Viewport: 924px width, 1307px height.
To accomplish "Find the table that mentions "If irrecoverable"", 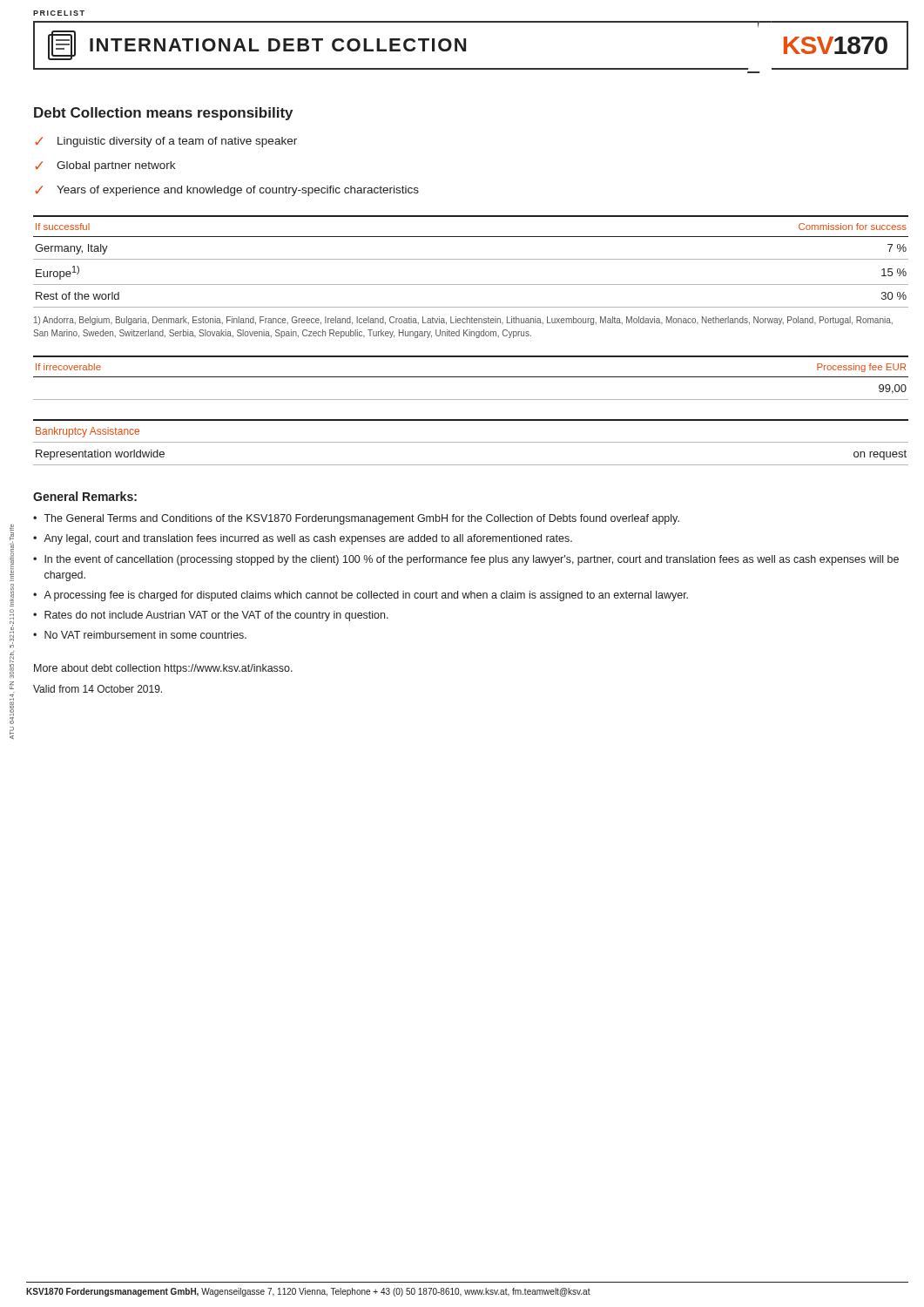I will [471, 378].
